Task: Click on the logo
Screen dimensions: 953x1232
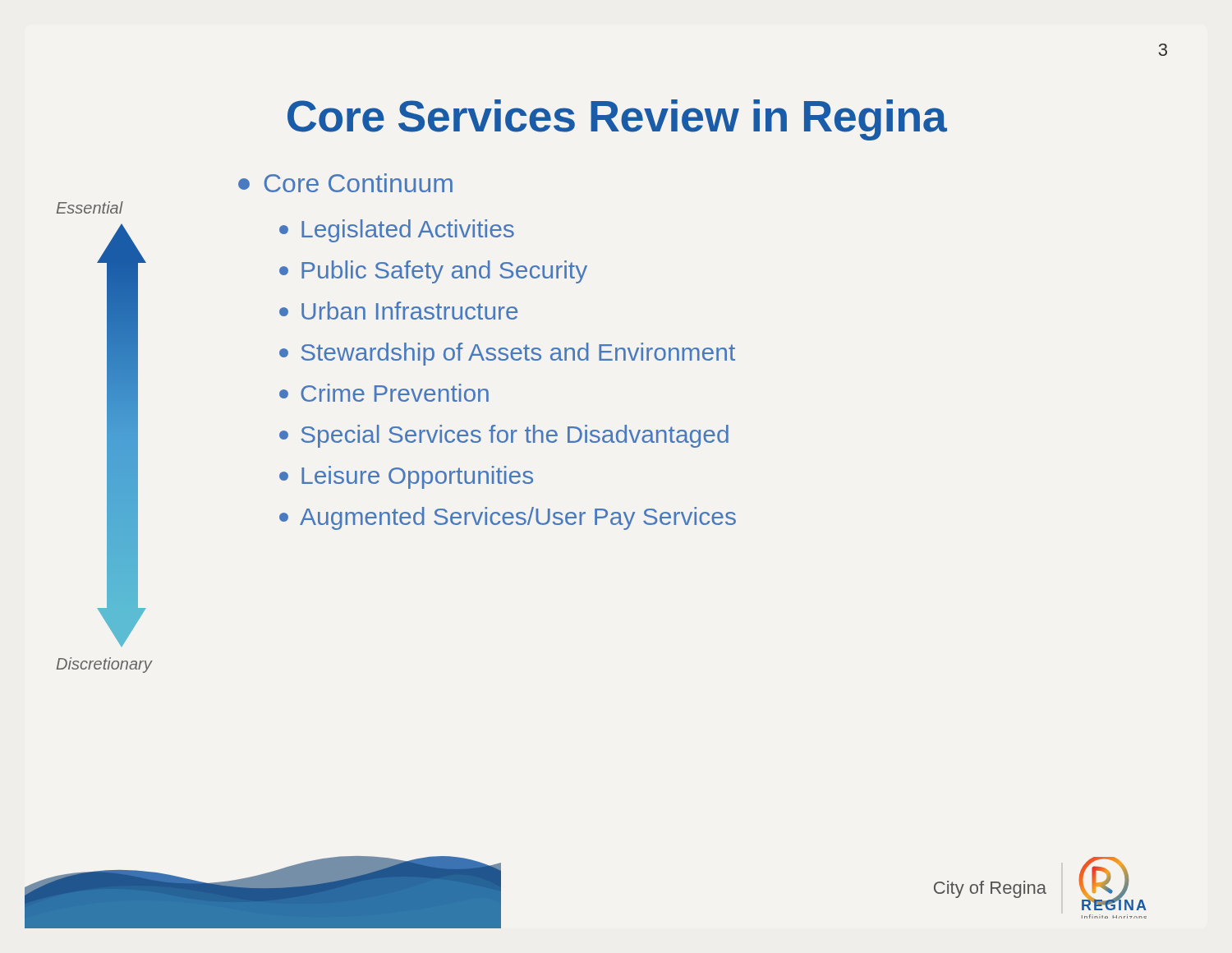Action: pyautogui.click(x=1059, y=888)
